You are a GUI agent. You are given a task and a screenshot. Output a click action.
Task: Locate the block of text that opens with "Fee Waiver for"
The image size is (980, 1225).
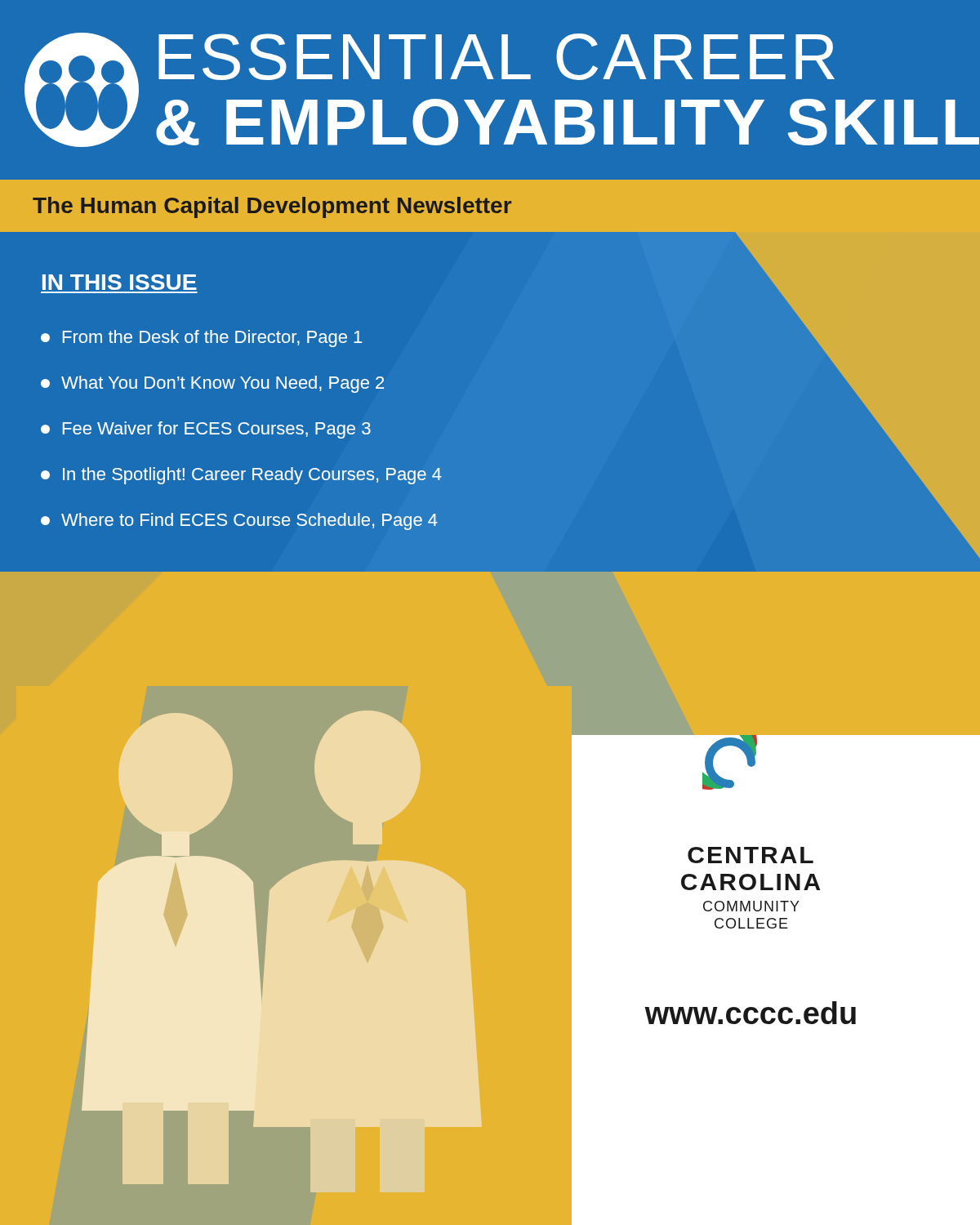pos(206,429)
